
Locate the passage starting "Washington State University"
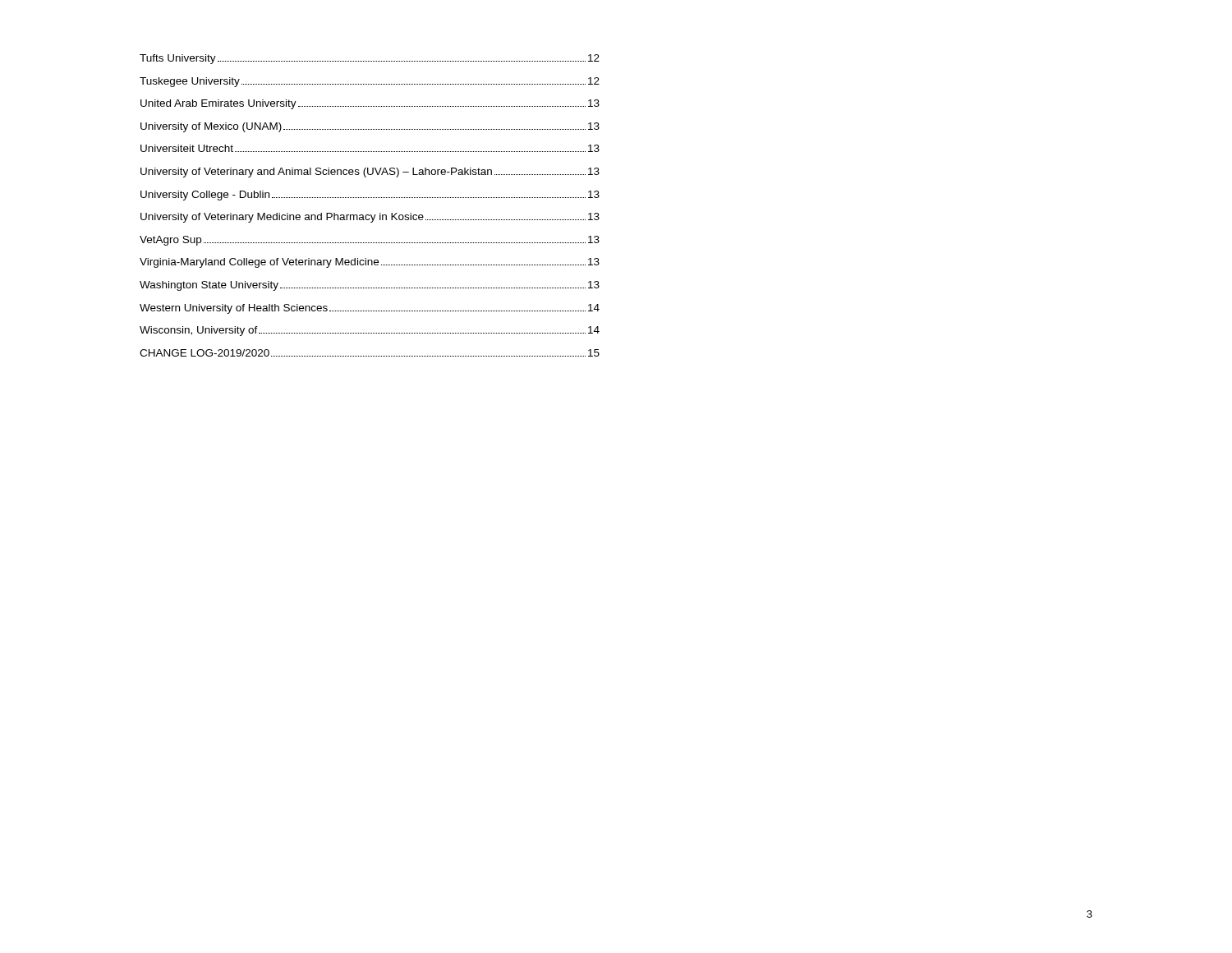click(370, 285)
